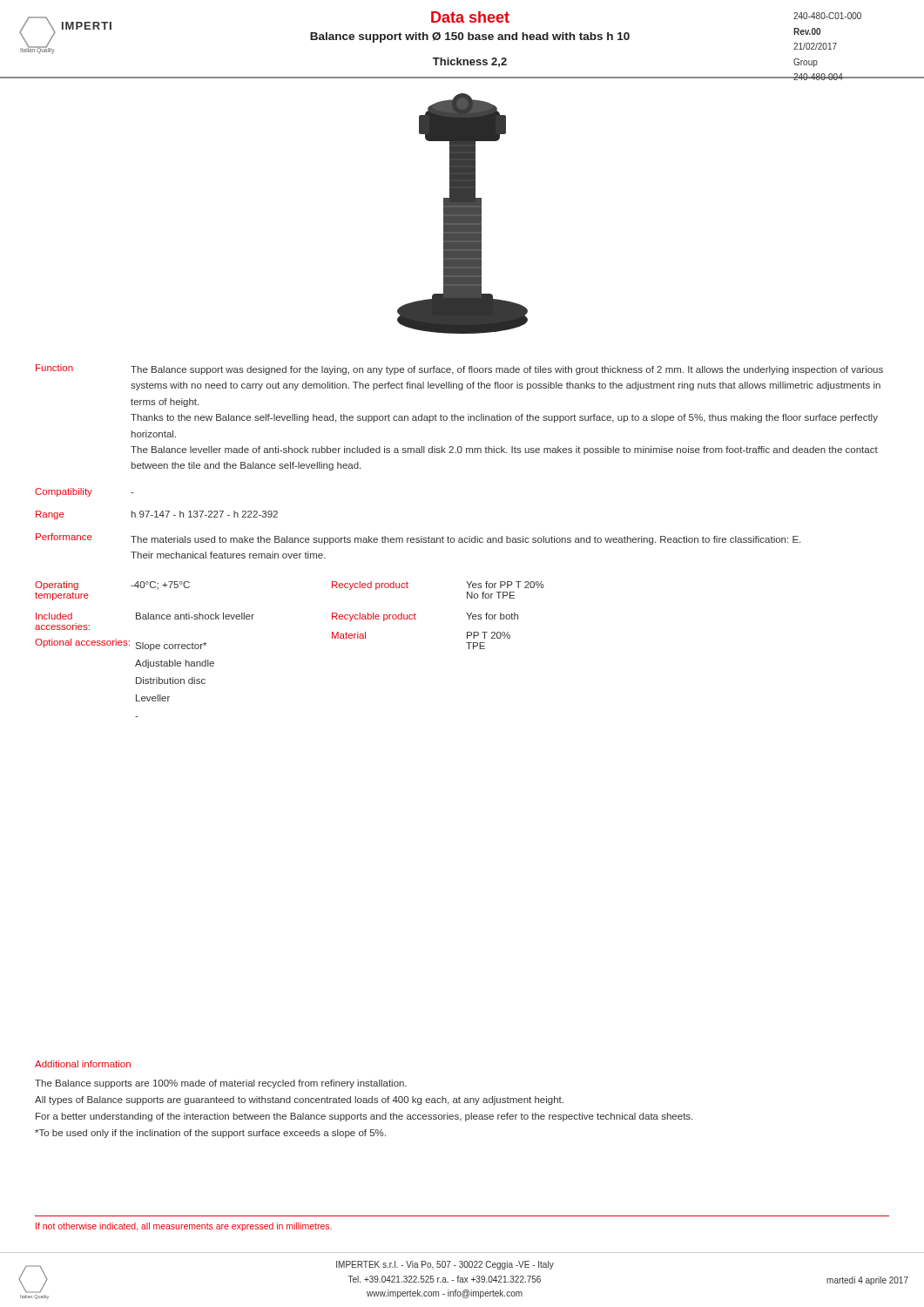The height and width of the screenshot is (1307, 924).
Task: Point to the text block starting "Optional accessories: Slope corrector* Adjustable"
Action: (x=125, y=672)
